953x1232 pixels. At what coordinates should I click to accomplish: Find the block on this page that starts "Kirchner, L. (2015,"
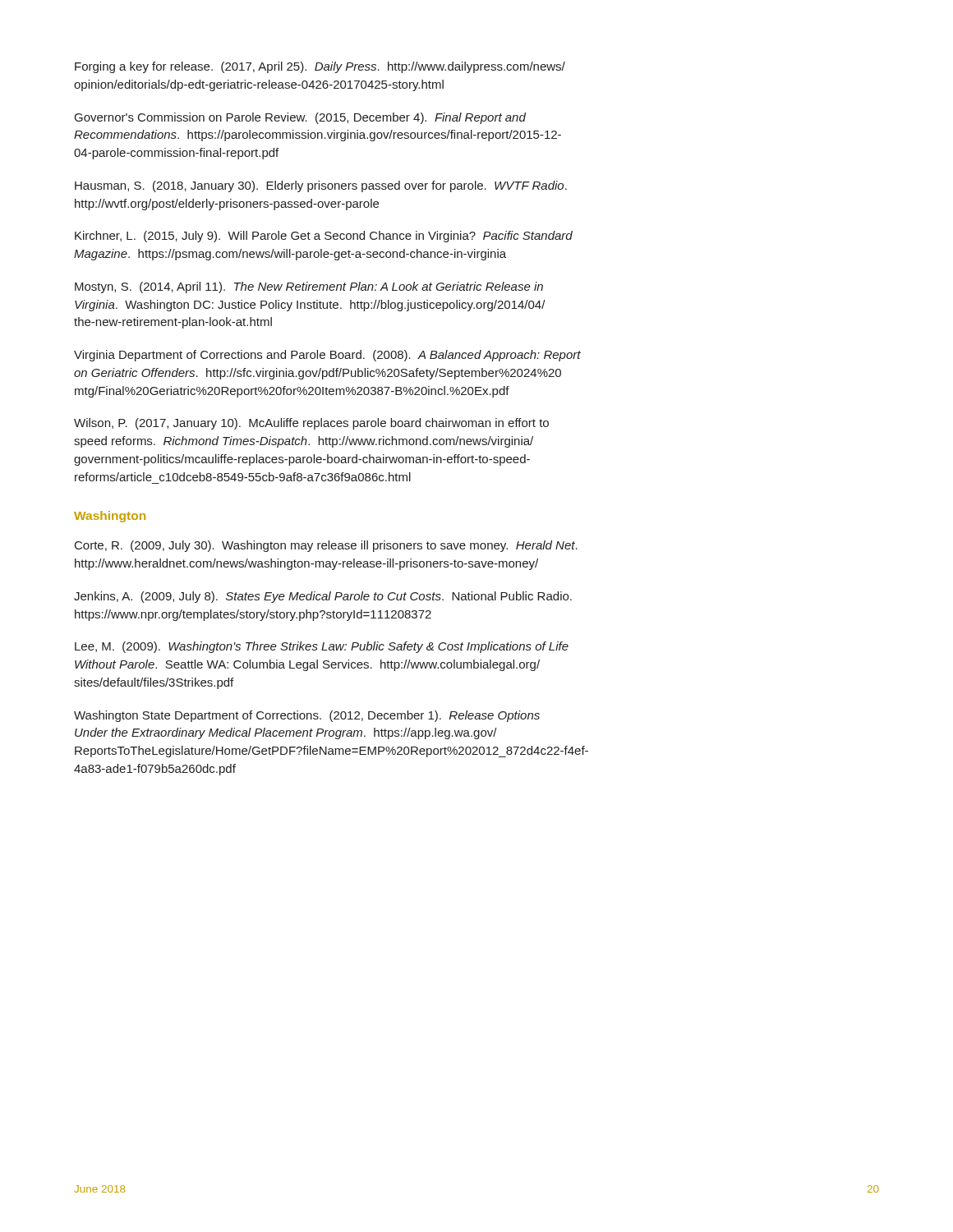click(x=323, y=244)
